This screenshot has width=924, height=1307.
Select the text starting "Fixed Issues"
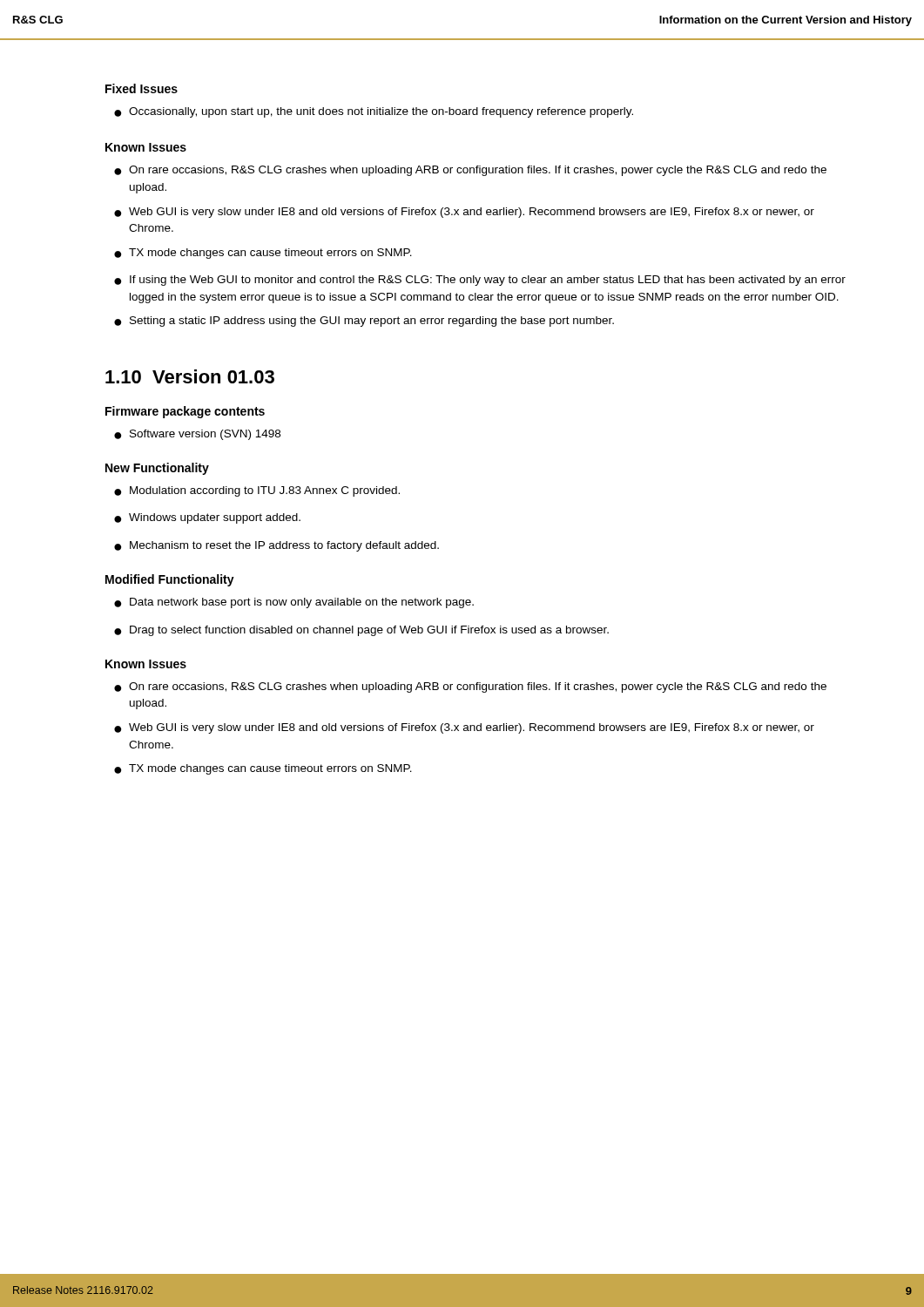point(141,89)
